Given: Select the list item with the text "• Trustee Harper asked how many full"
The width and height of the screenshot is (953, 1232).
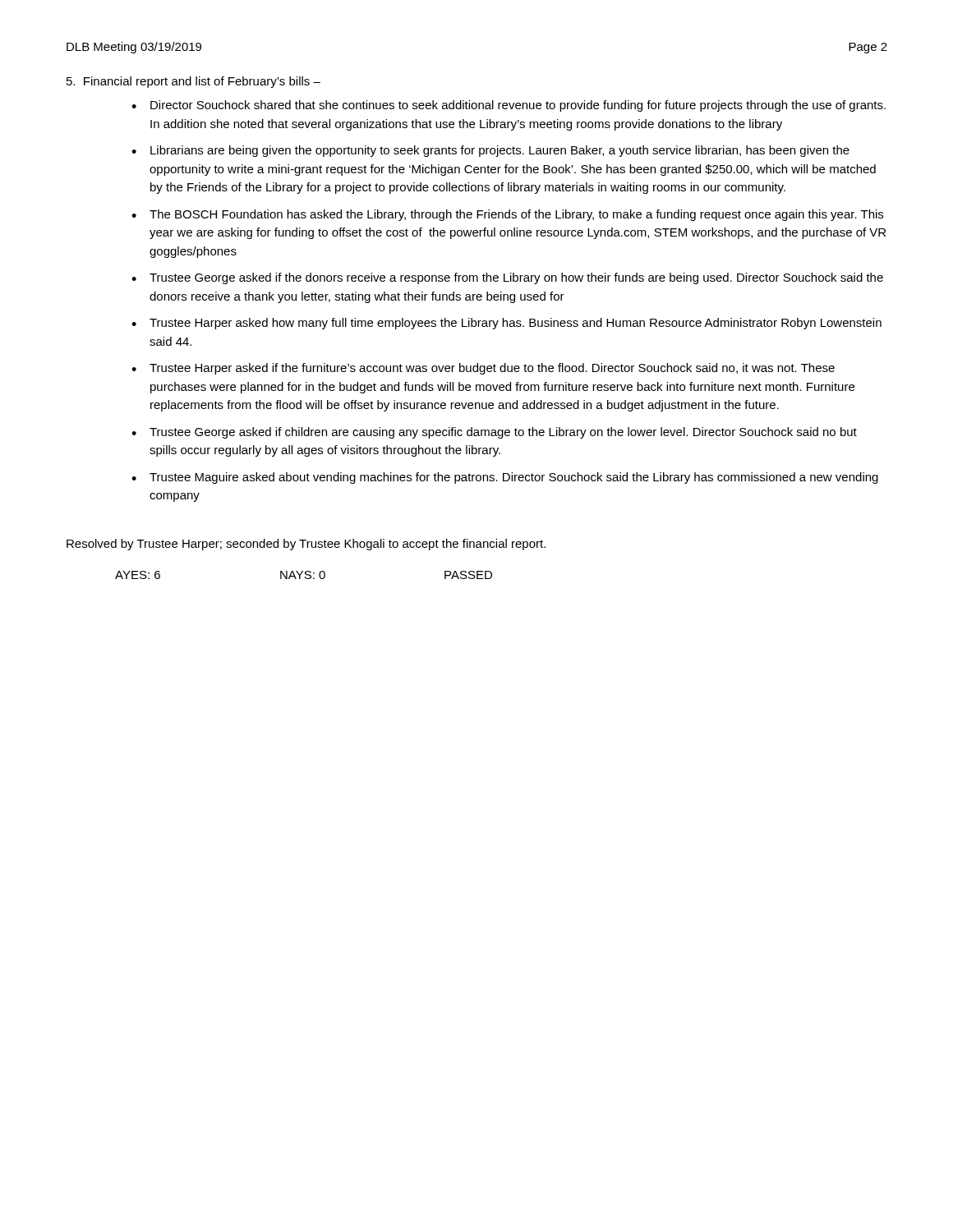Looking at the screenshot, I should (509, 332).
